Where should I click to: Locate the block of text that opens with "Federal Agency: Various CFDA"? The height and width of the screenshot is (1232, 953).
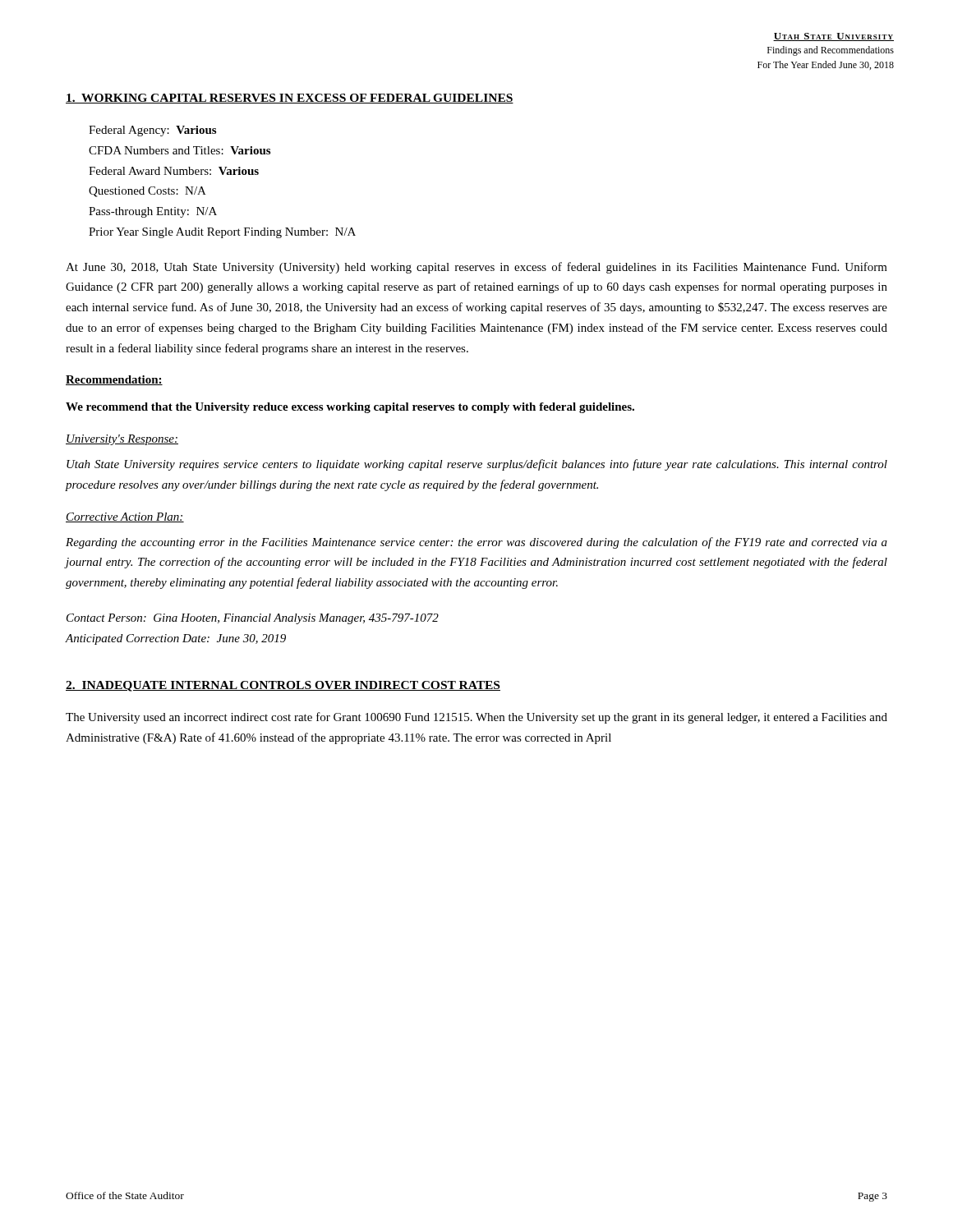(x=222, y=181)
